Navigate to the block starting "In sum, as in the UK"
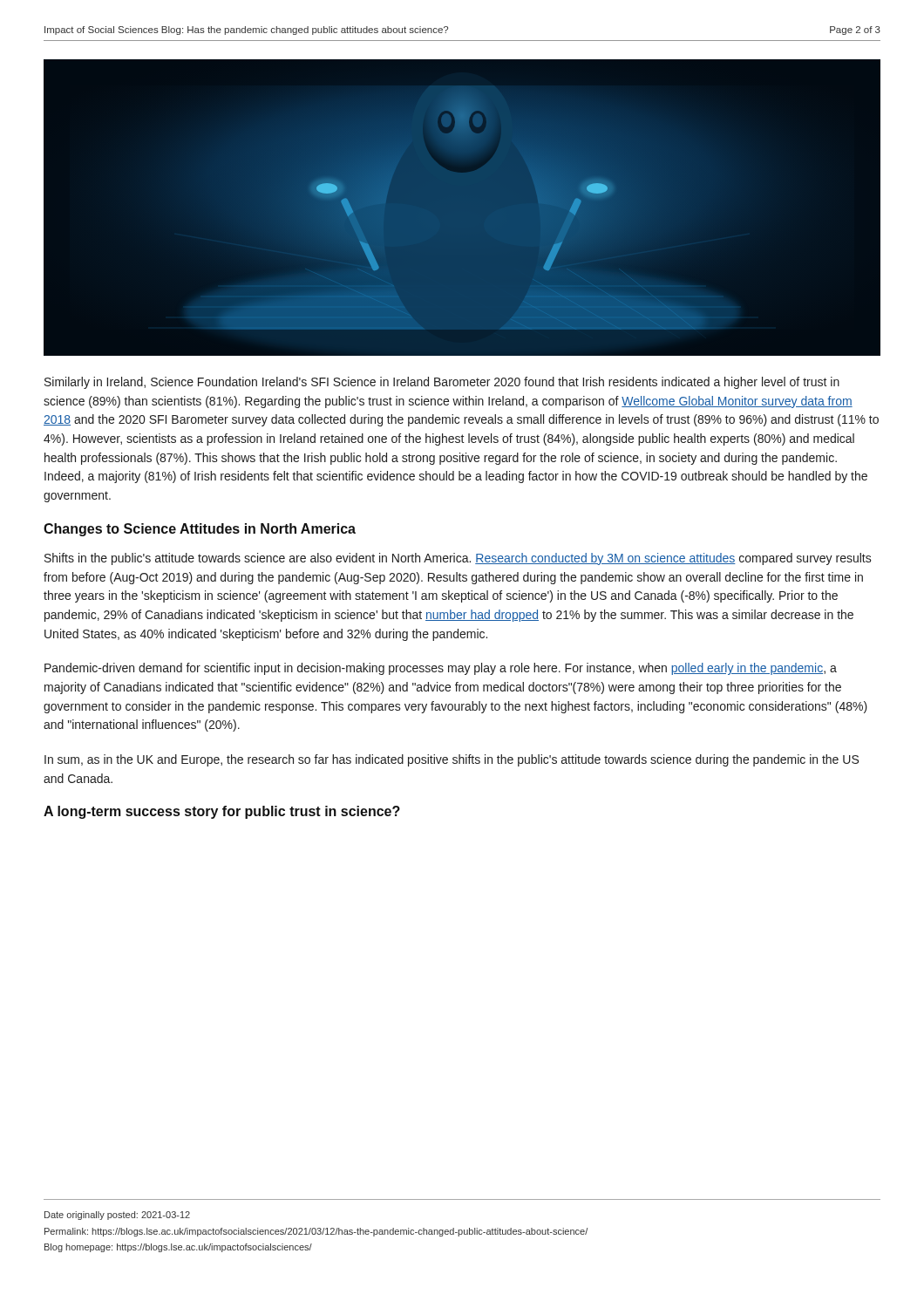The height and width of the screenshot is (1308, 924). (451, 769)
